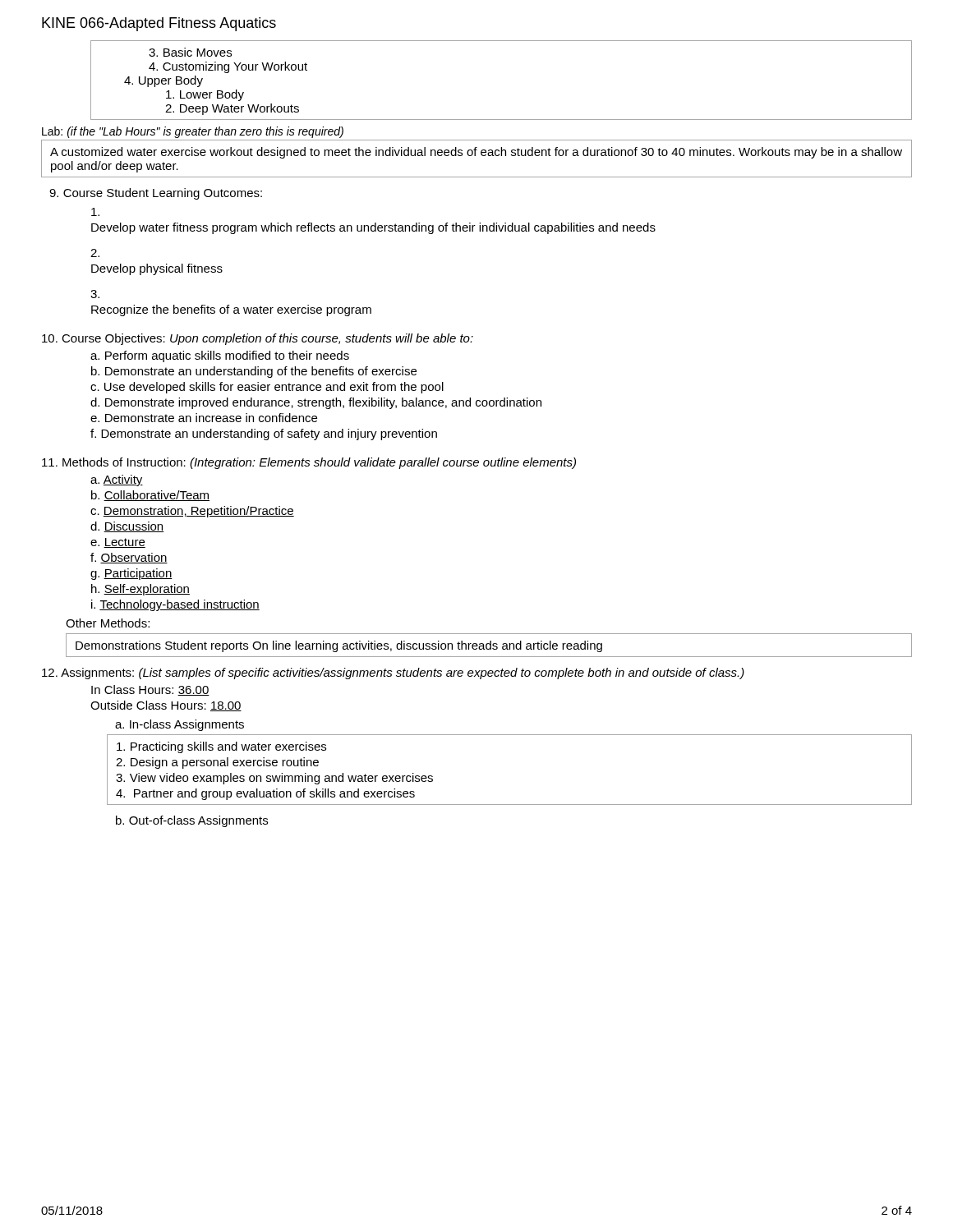953x1232 pixels.
Task: Locate the list item that says "Practicing skills and water exercises"
Action: [x=221, y=746]
